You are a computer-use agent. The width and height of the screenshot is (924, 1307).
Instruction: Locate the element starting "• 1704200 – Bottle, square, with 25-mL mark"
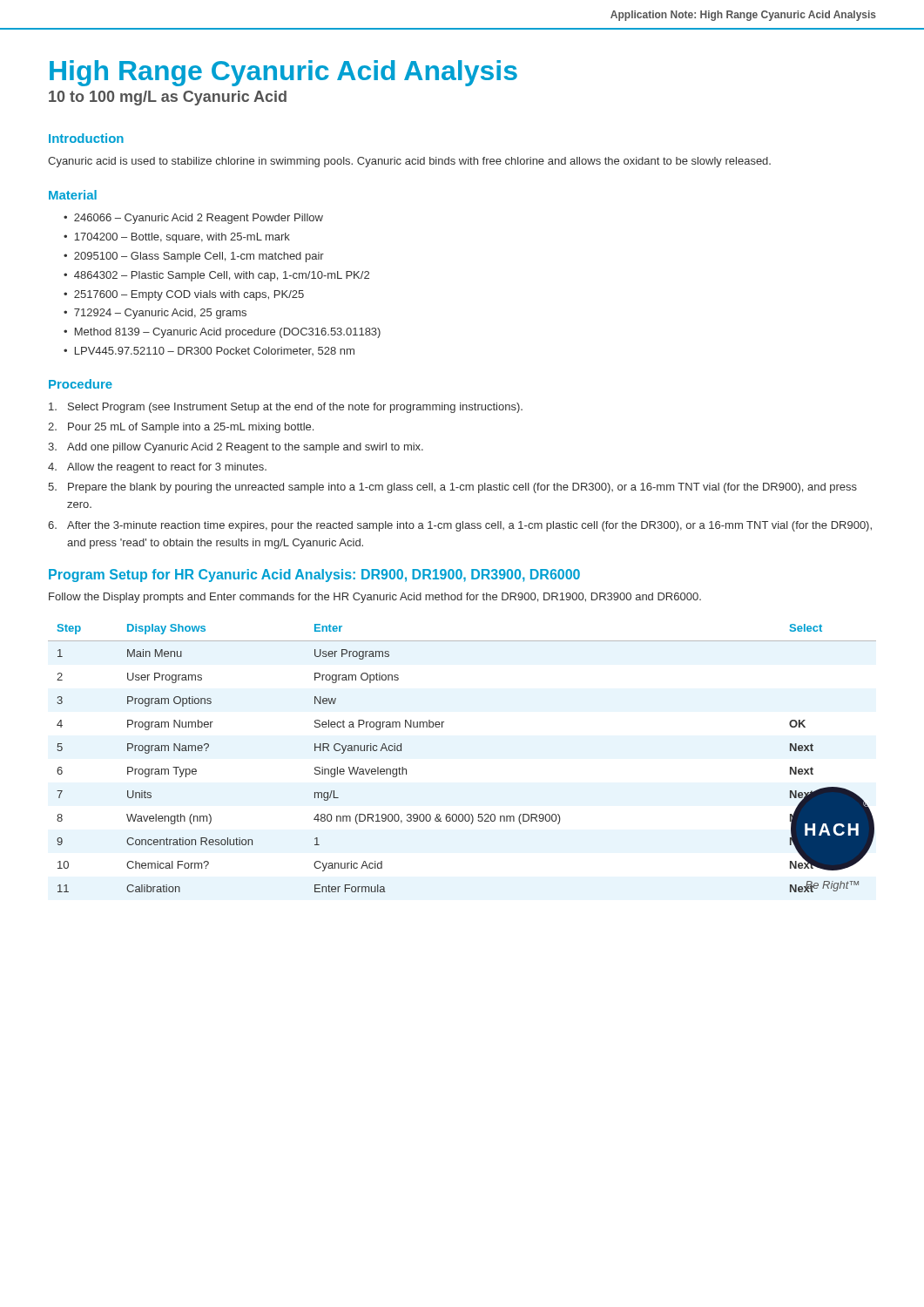coord(177,237)
